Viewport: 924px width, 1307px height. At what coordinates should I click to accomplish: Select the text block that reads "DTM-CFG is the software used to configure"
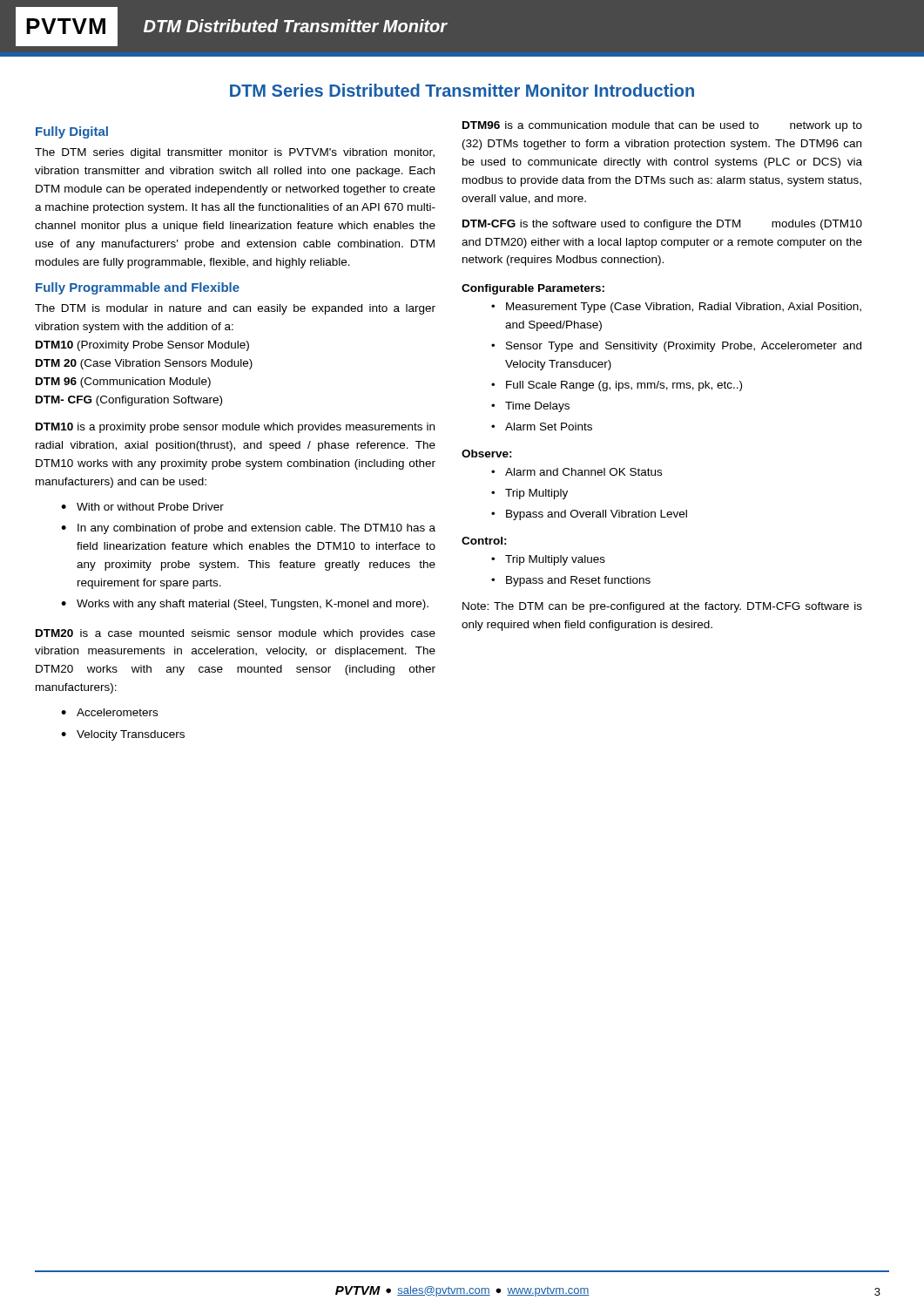point(662,241)
